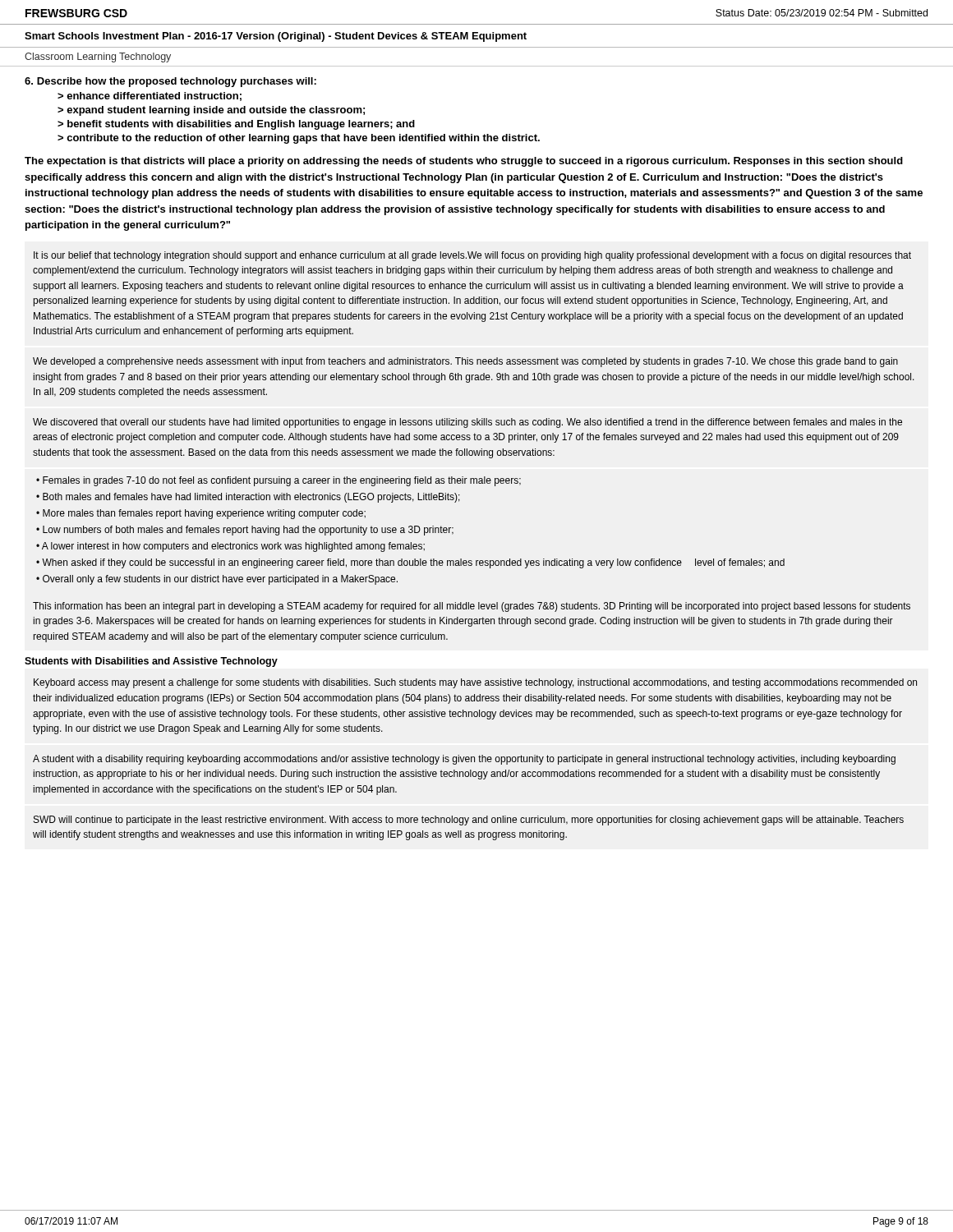The height and width of the screenshot is (1232, 953).
Task: Select the text block that reads "The expectation is that districts will"
Action: pos(474,193)
